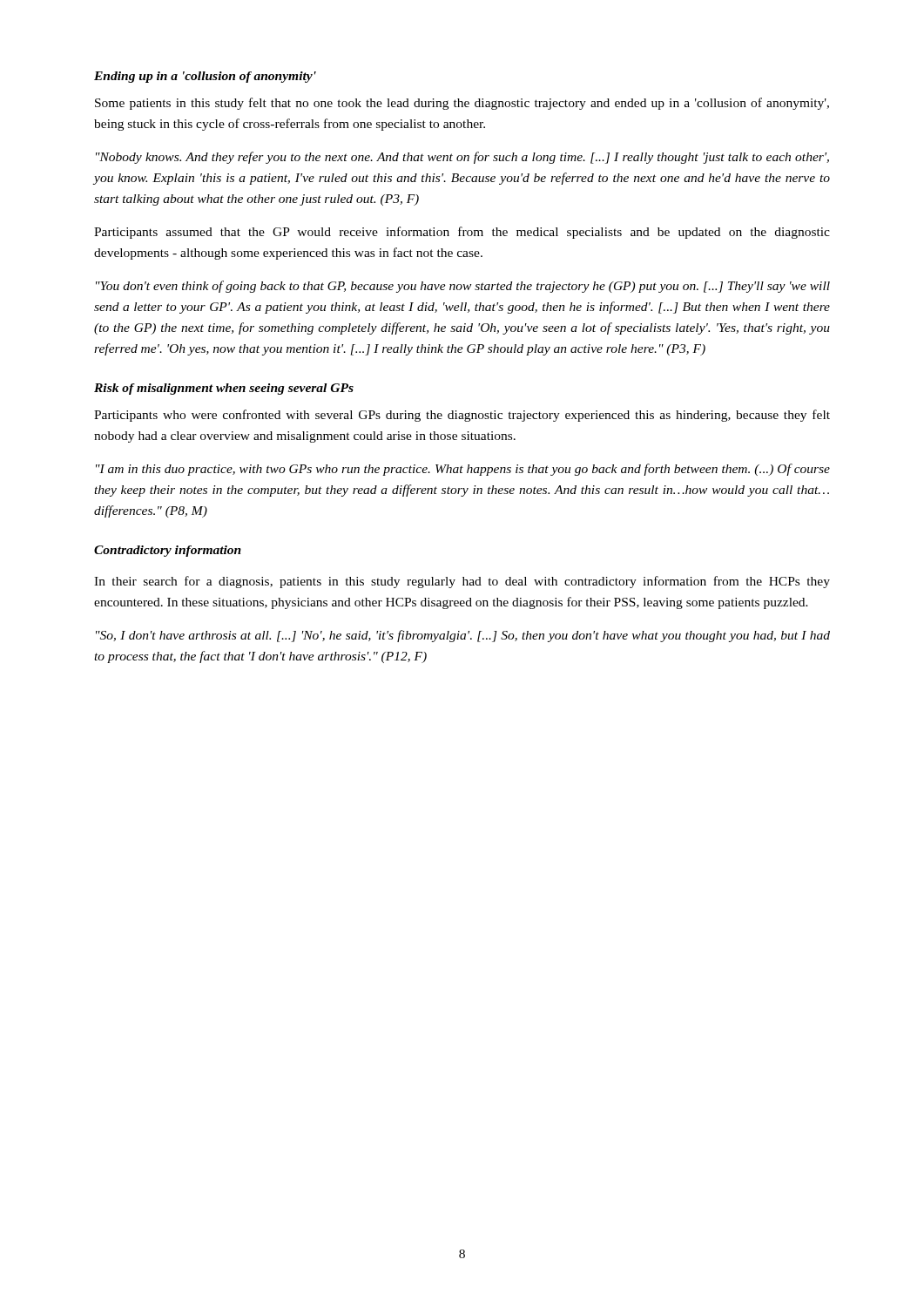Point to the passage starting "Risk of misalignment when"
Image resolution: width=924 pixels, height=1307 pixels.
(x=224, y=387)
